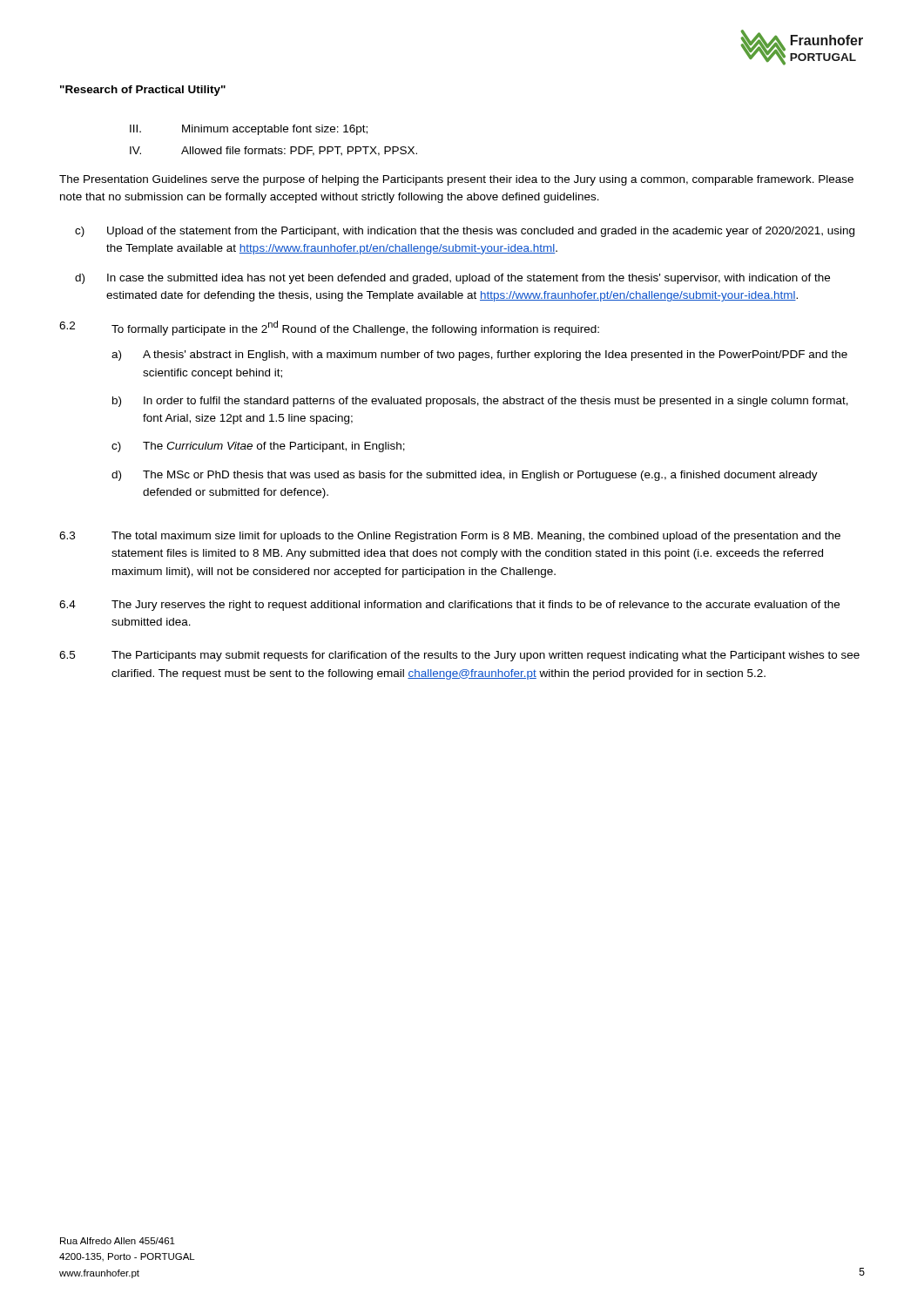The width and height of the screenshot is (924, 1307).
Task: Locate the passage starting "a) A thesis'"
Action: pos(488,364)
